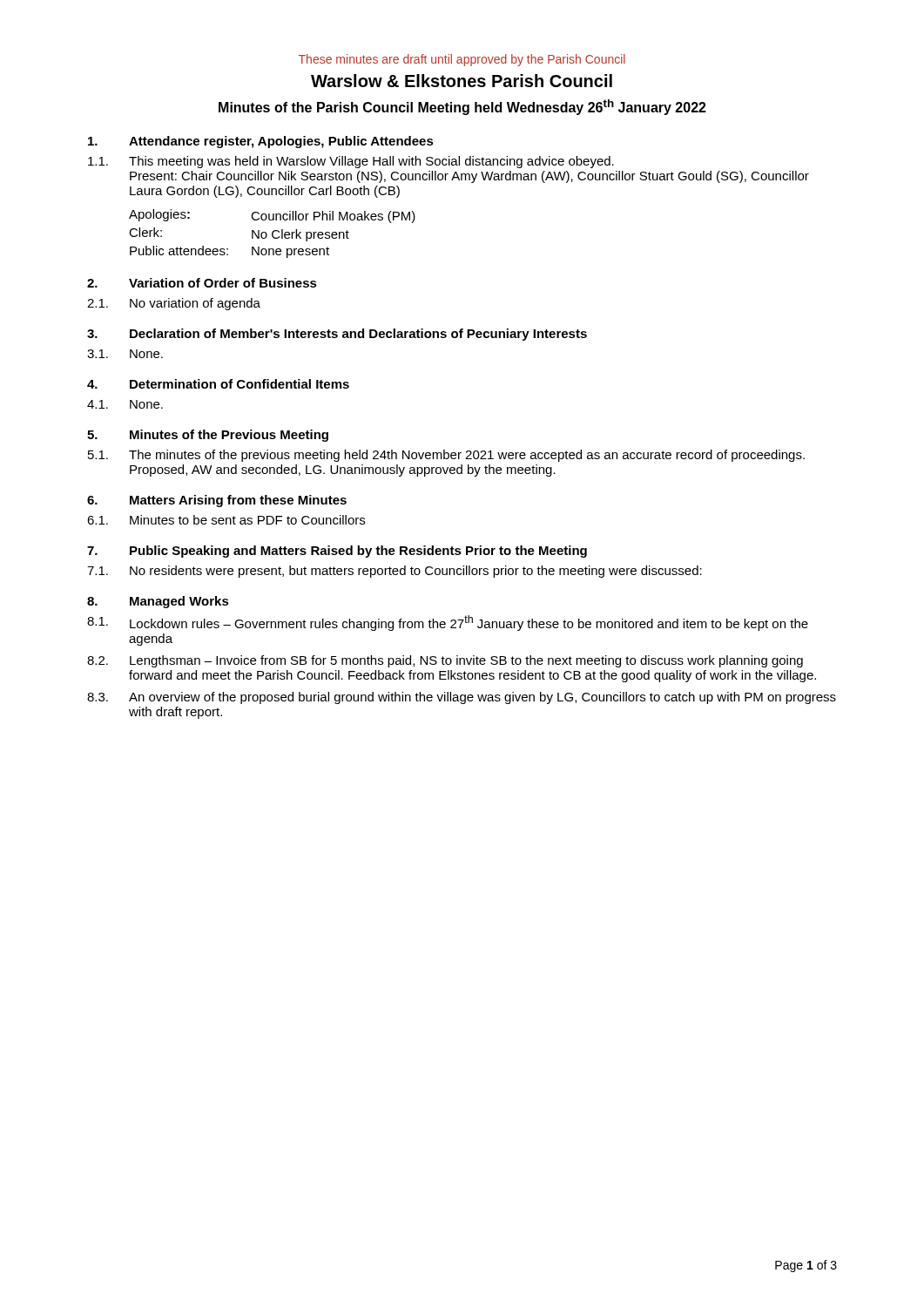Point to the text starting "Minutes of the Parish Council"
The height and width of the screenshot is (1307, 924).
pos(462,106)
